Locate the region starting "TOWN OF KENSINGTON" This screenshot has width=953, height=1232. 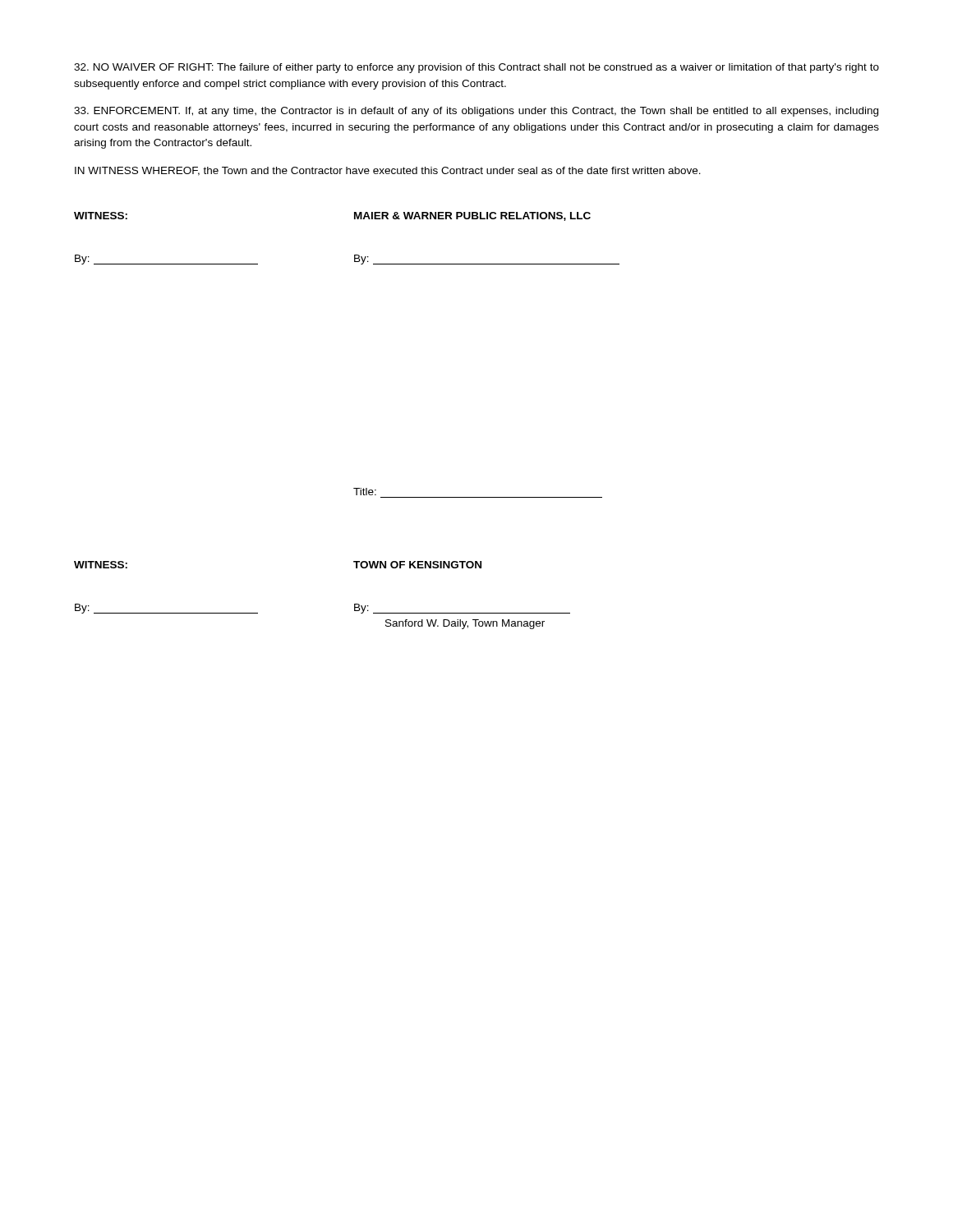418,565
